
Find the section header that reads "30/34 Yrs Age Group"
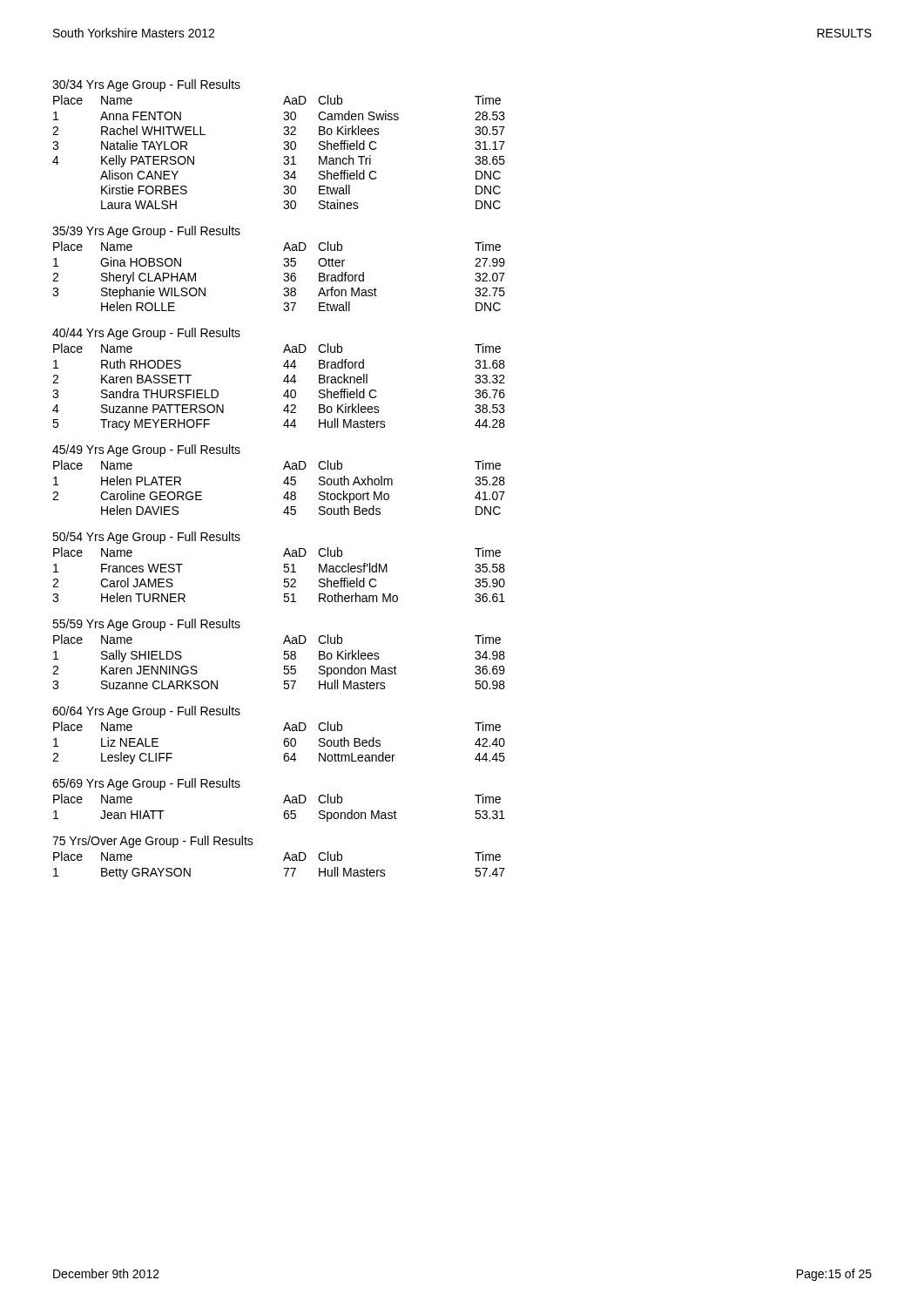click(x=146, y=84)
